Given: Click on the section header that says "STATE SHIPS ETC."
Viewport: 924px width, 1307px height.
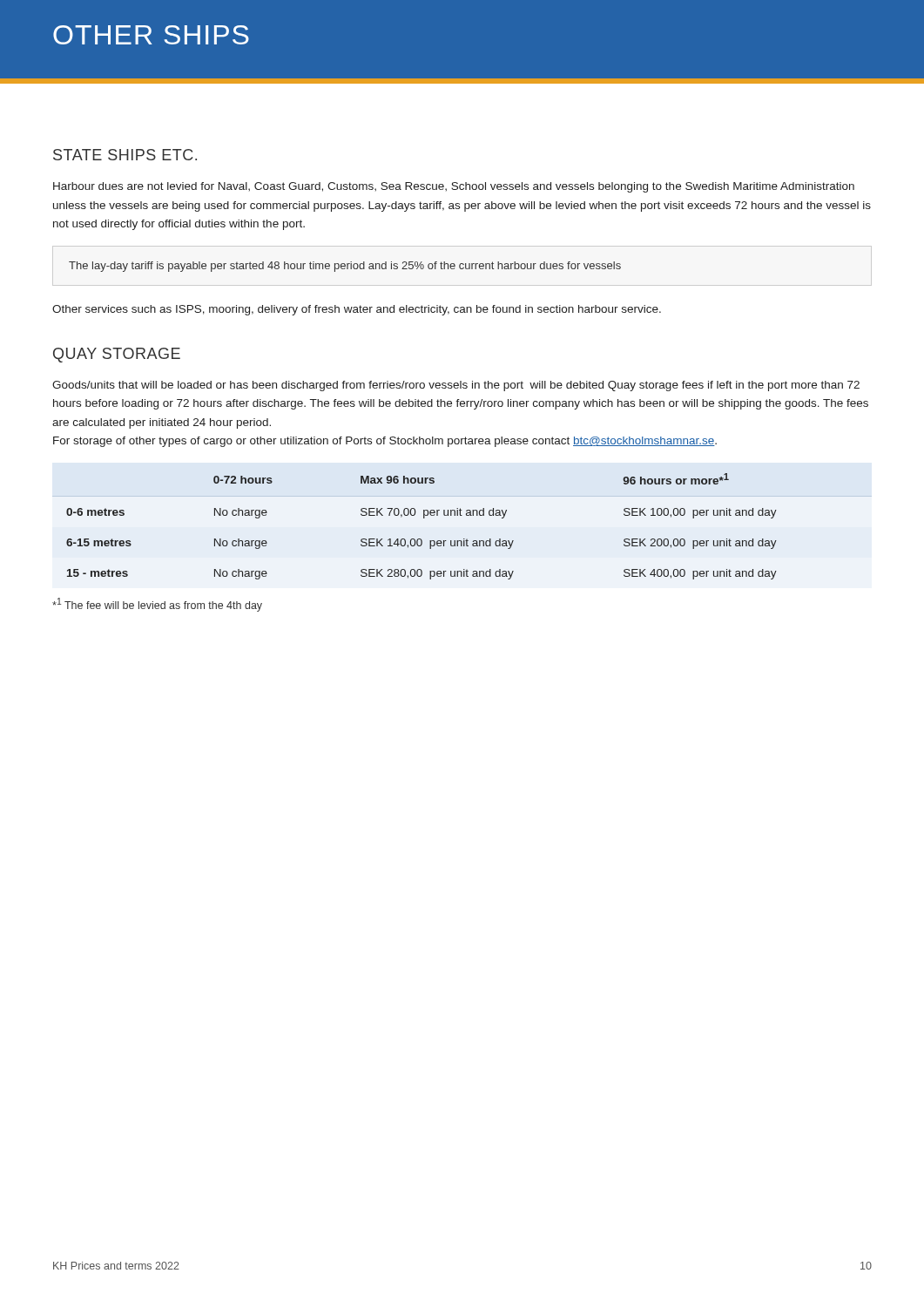Looking at the screenshot, I should coord(126,155).
